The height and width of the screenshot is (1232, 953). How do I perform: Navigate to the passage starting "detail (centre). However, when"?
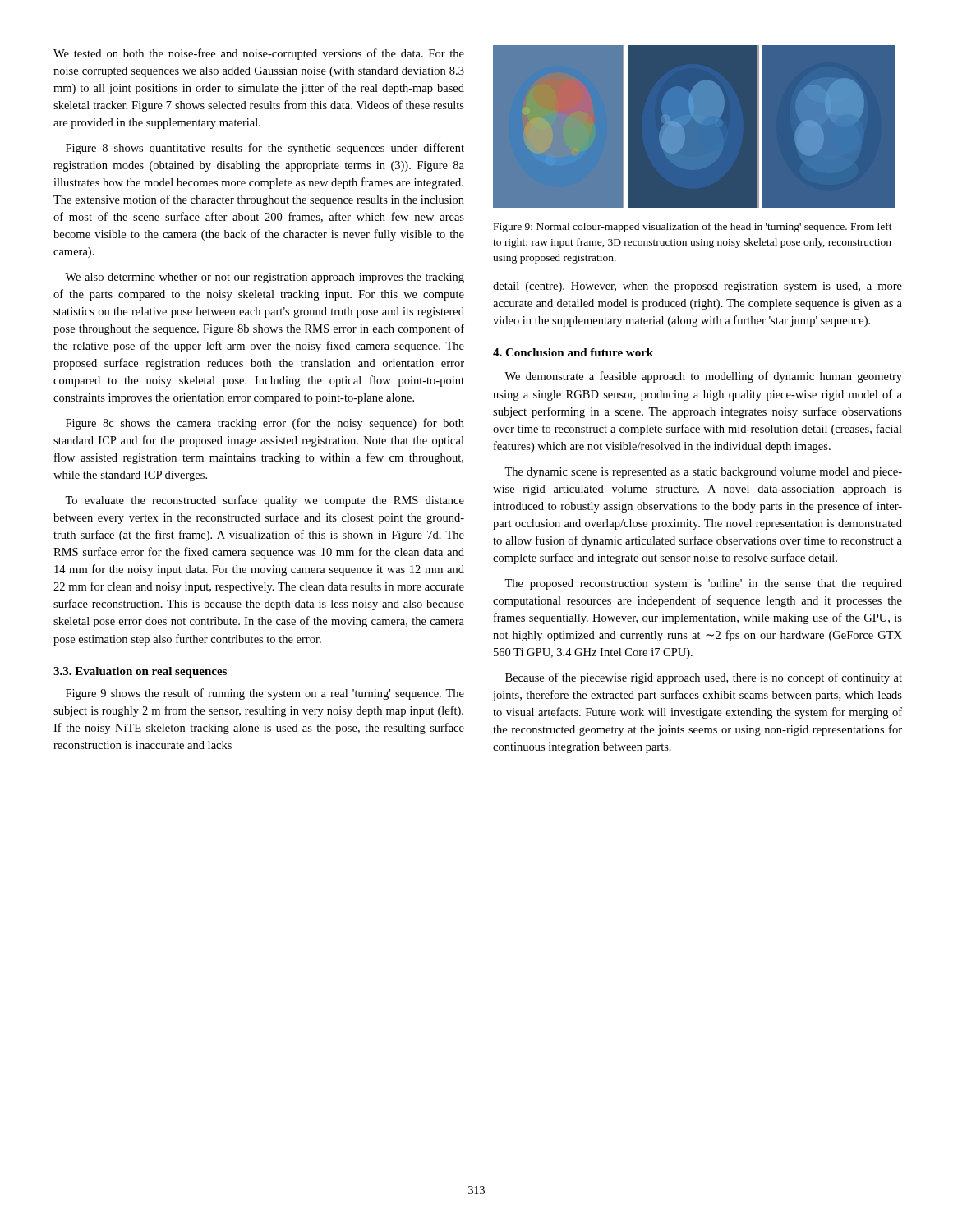click(x=698, y=303)
